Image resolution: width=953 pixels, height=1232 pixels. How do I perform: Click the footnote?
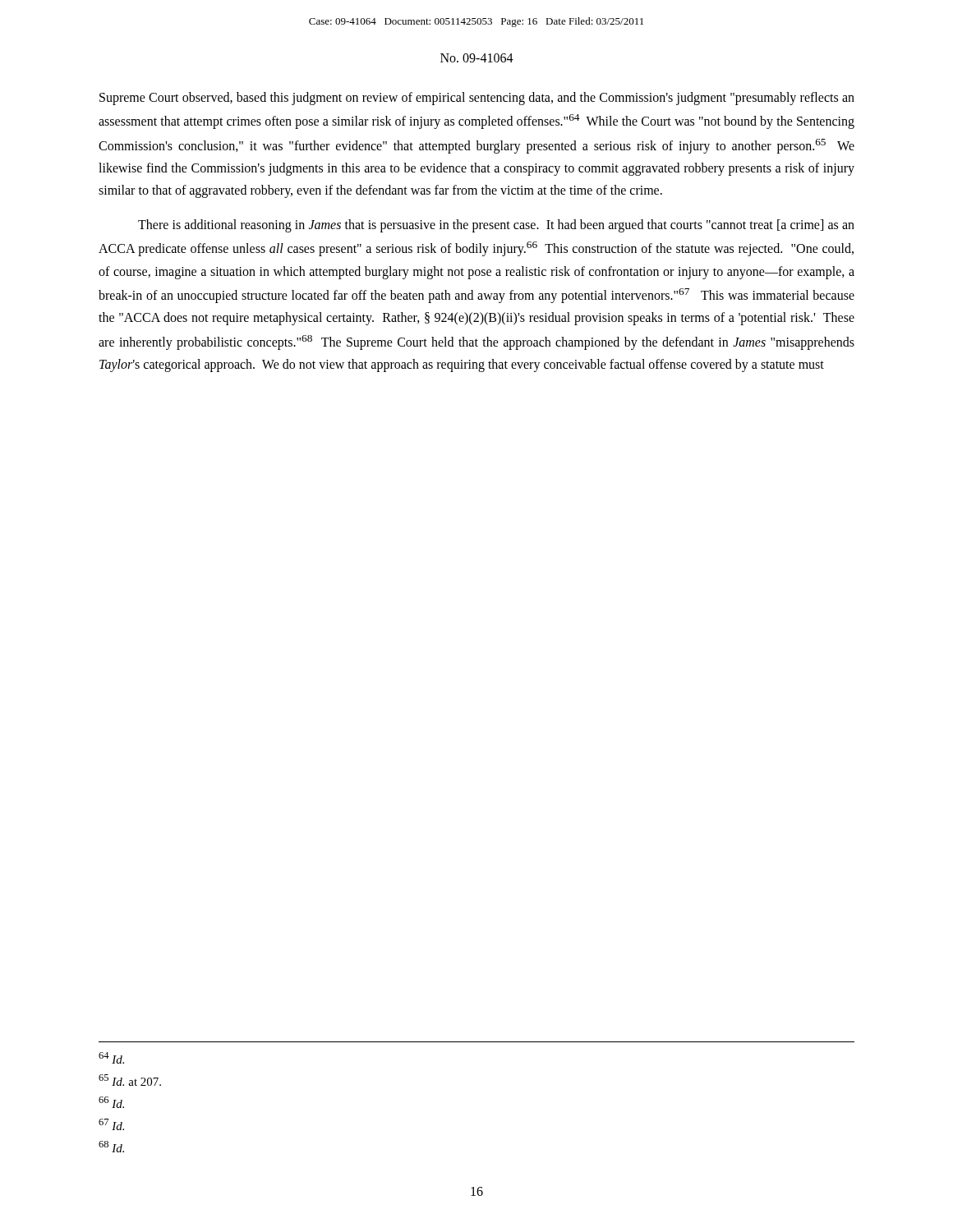point(476,1103)
